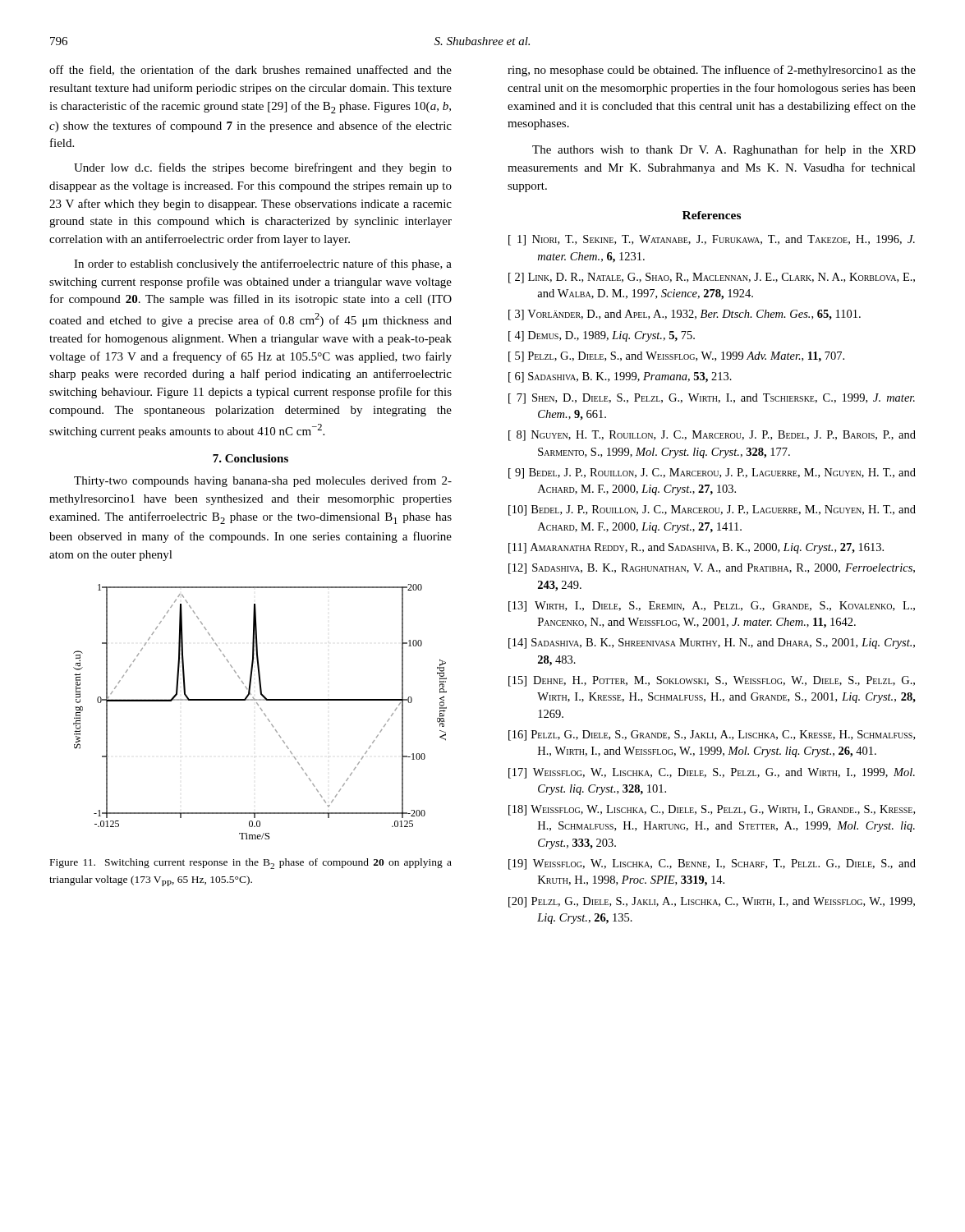The height and width of the screenshot is (1232, 965).
Task: Locate the block starting "[13] Wirth, I., Diele, S., Eremin, A.,"
Action: [x=712, y=614]
